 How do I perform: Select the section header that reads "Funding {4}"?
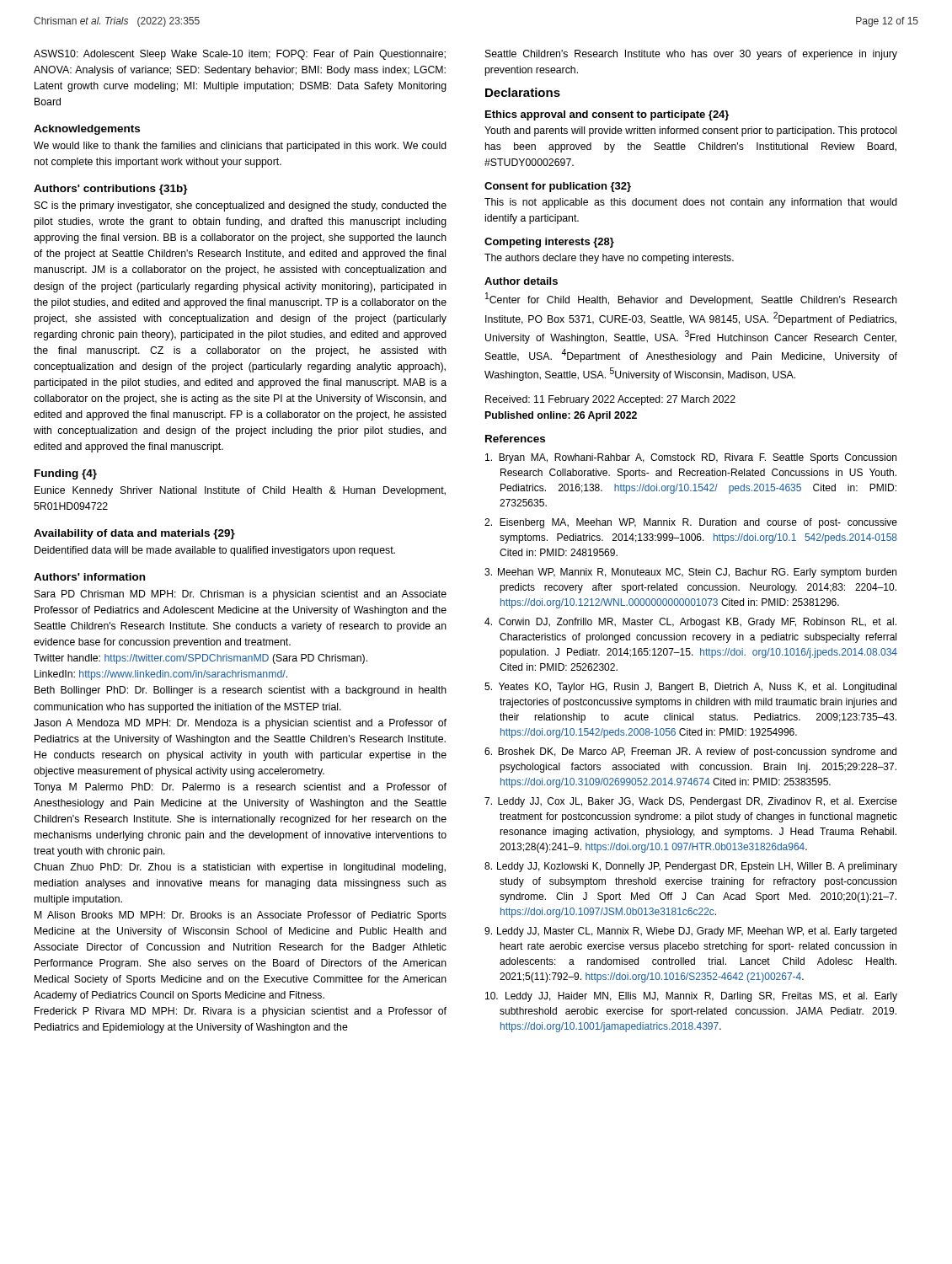tap(65, 473)
